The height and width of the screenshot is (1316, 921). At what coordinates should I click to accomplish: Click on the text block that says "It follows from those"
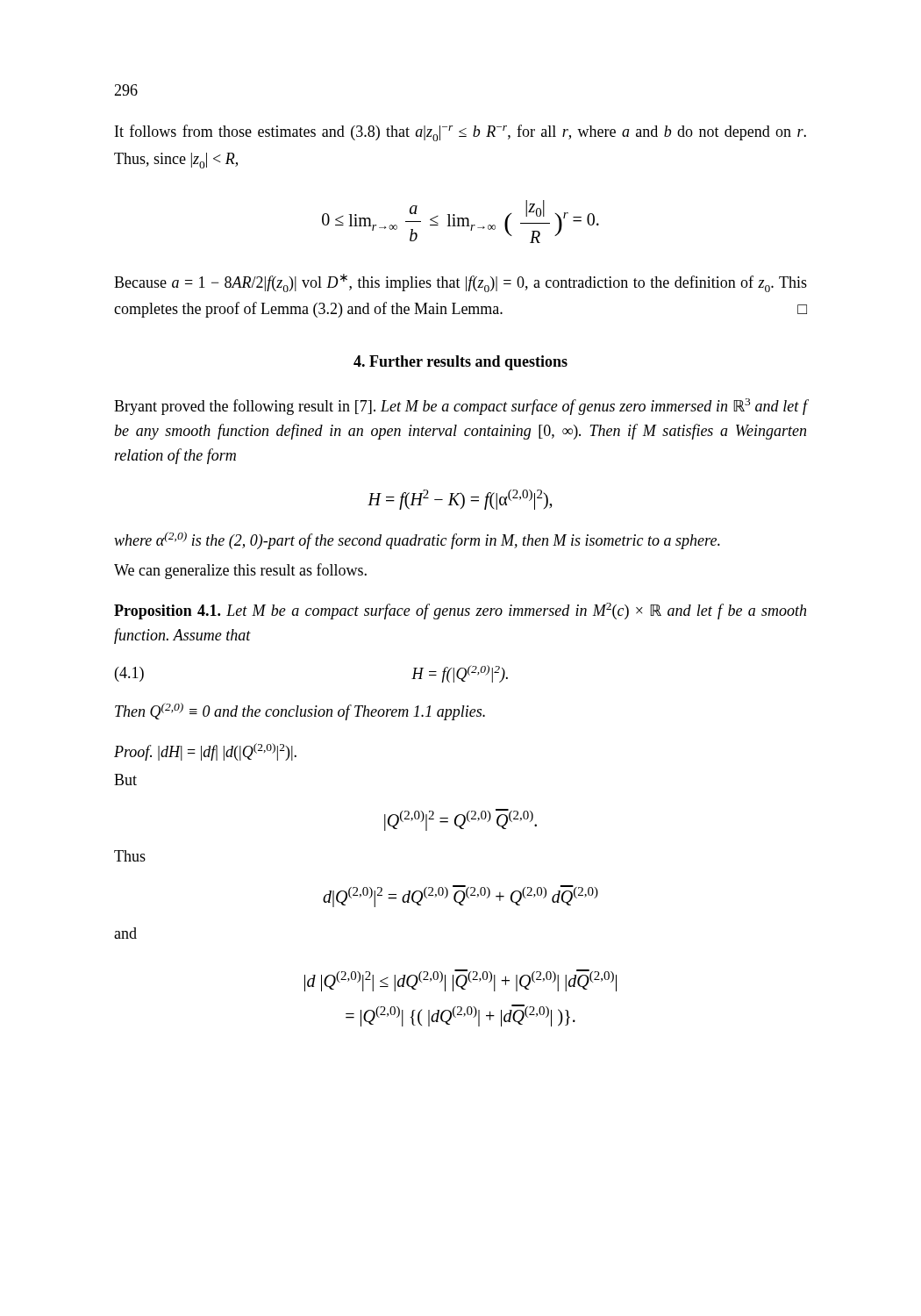pyautogui.click(x=460, y=145)
